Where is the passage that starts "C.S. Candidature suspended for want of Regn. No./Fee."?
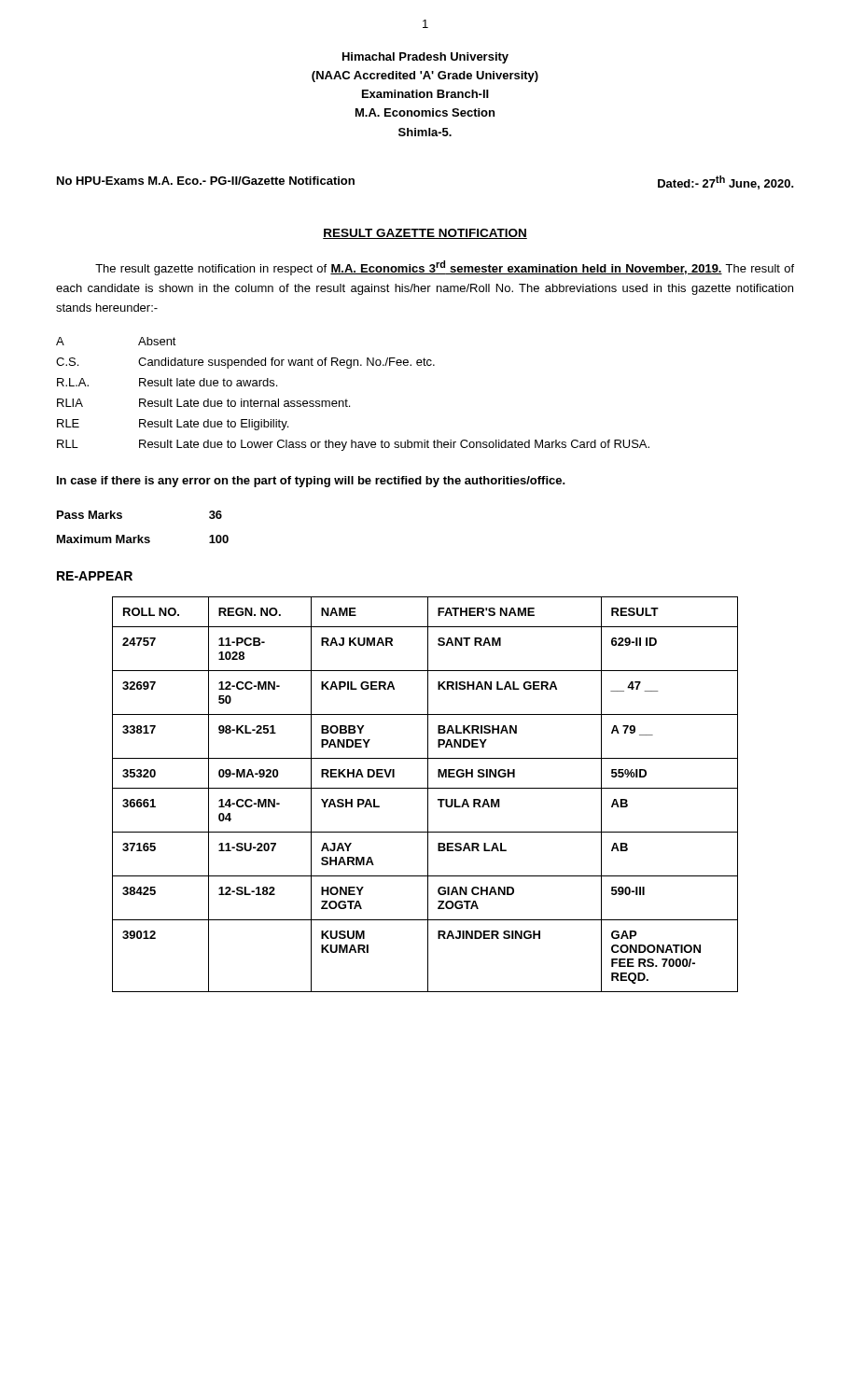The height and width of the screenshot is (1400, 850). 362,362
